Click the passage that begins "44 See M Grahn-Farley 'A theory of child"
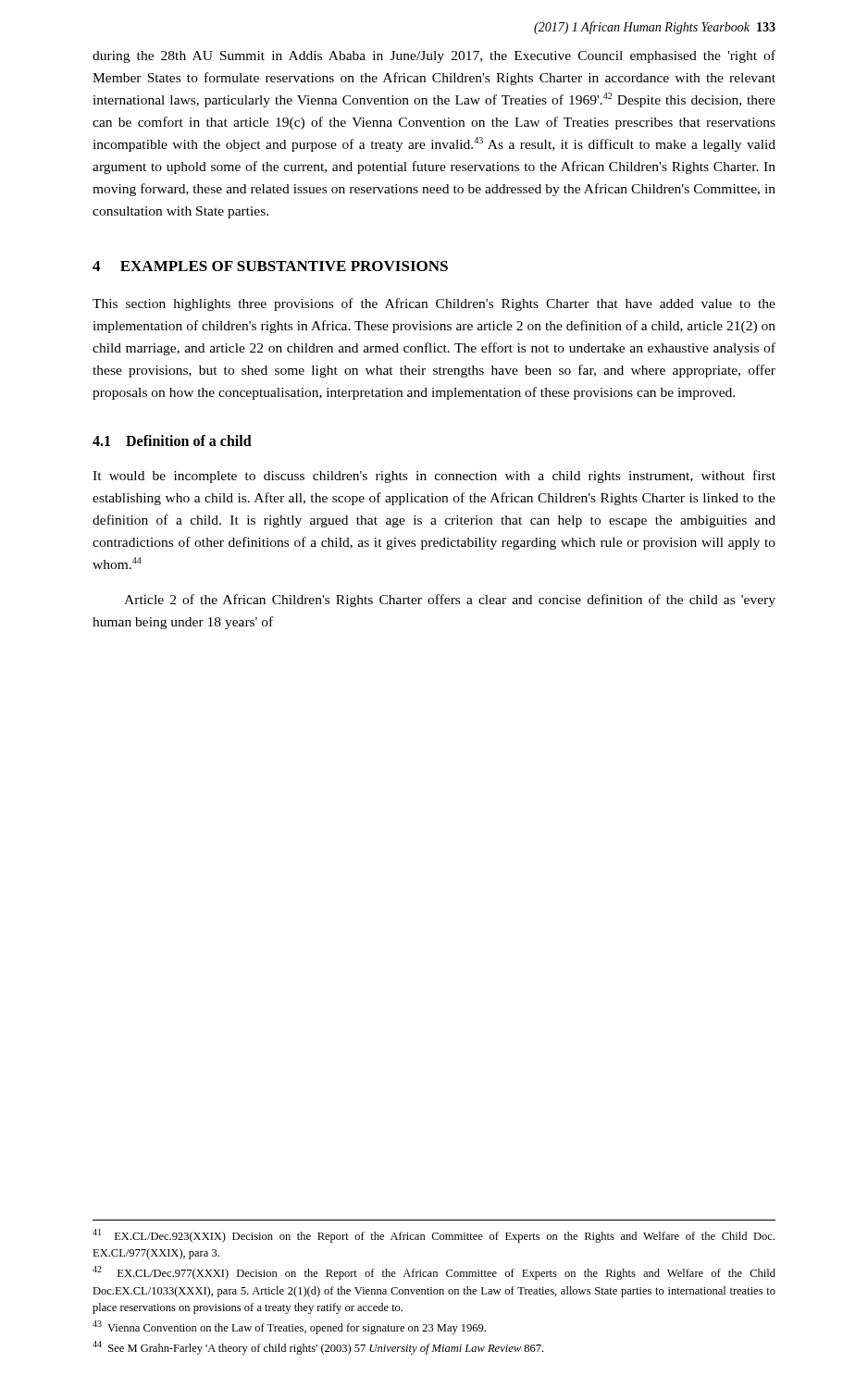 click(318, 1347)
